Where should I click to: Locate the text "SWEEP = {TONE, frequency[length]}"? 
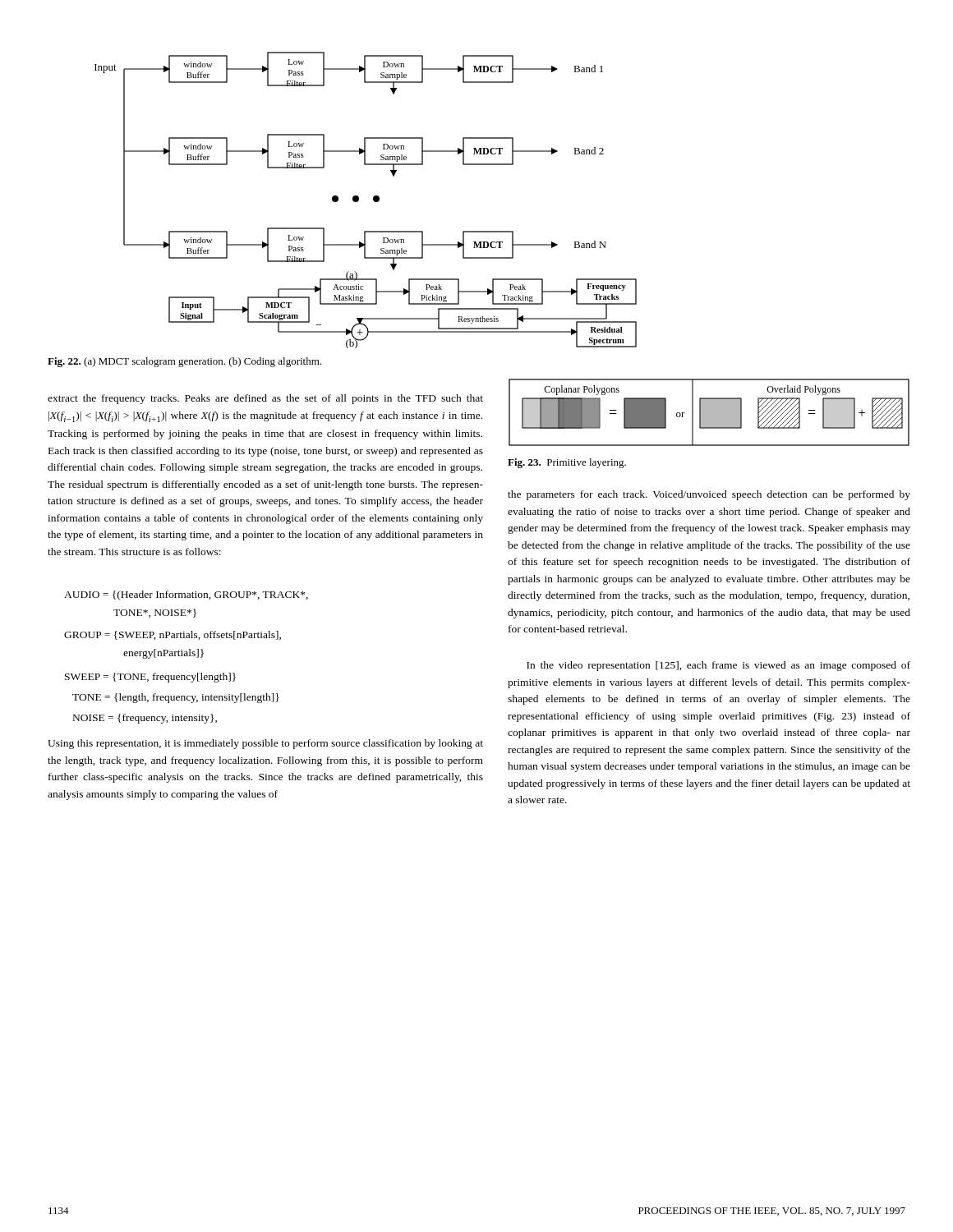150,676
